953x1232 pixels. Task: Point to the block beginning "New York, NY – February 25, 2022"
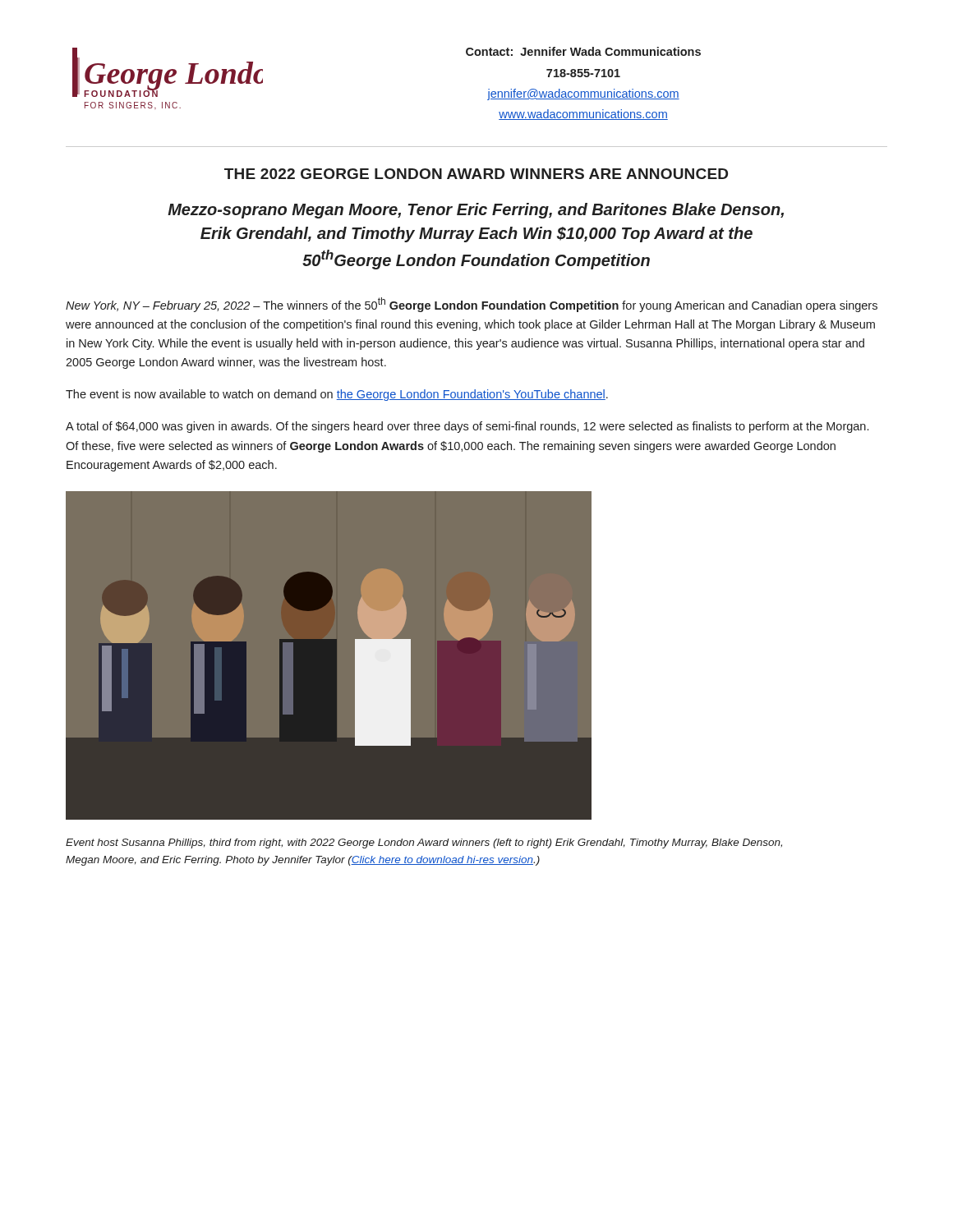click(472, 332)
